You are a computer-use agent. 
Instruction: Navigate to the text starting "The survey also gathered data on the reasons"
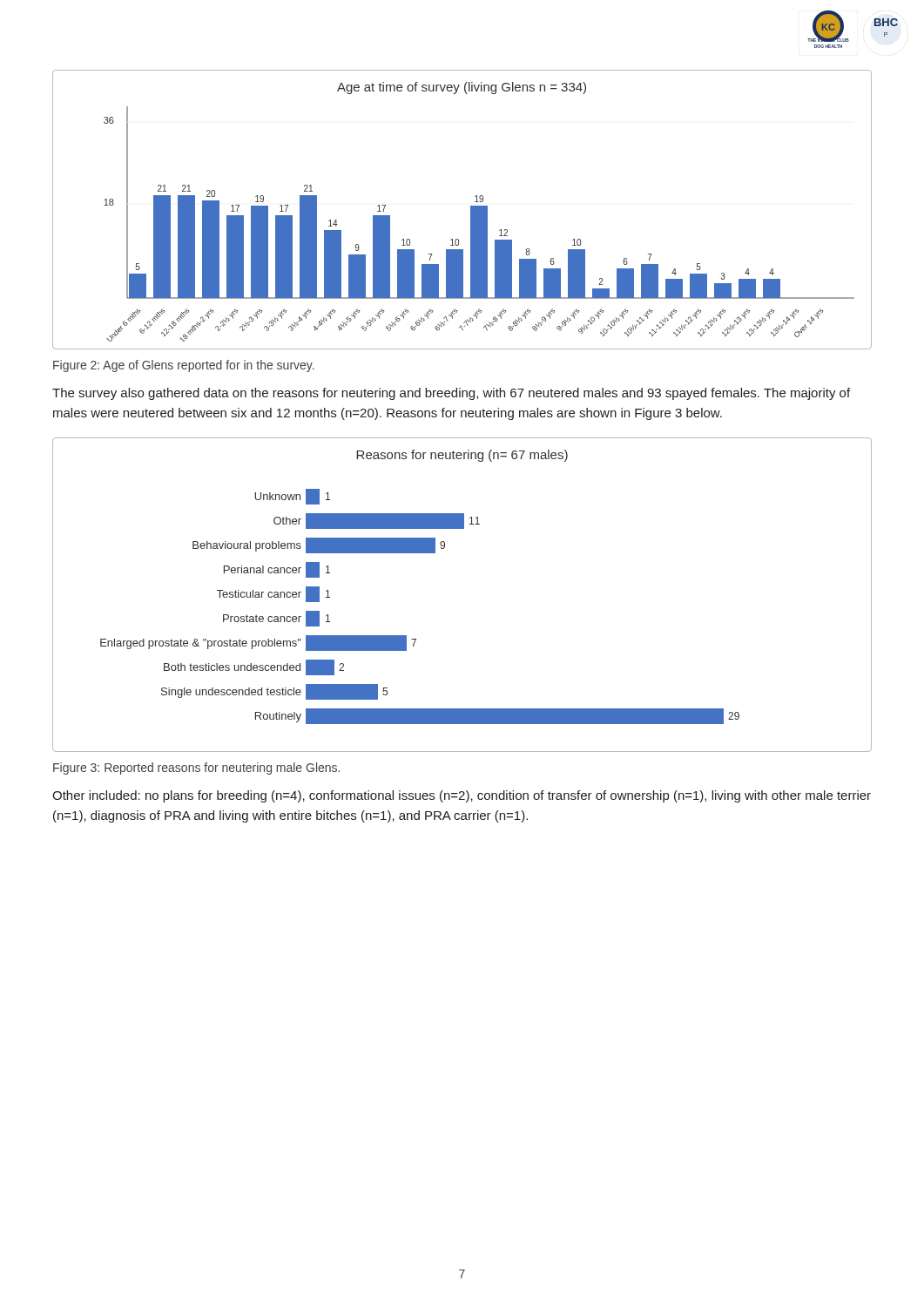pos(451,403)
